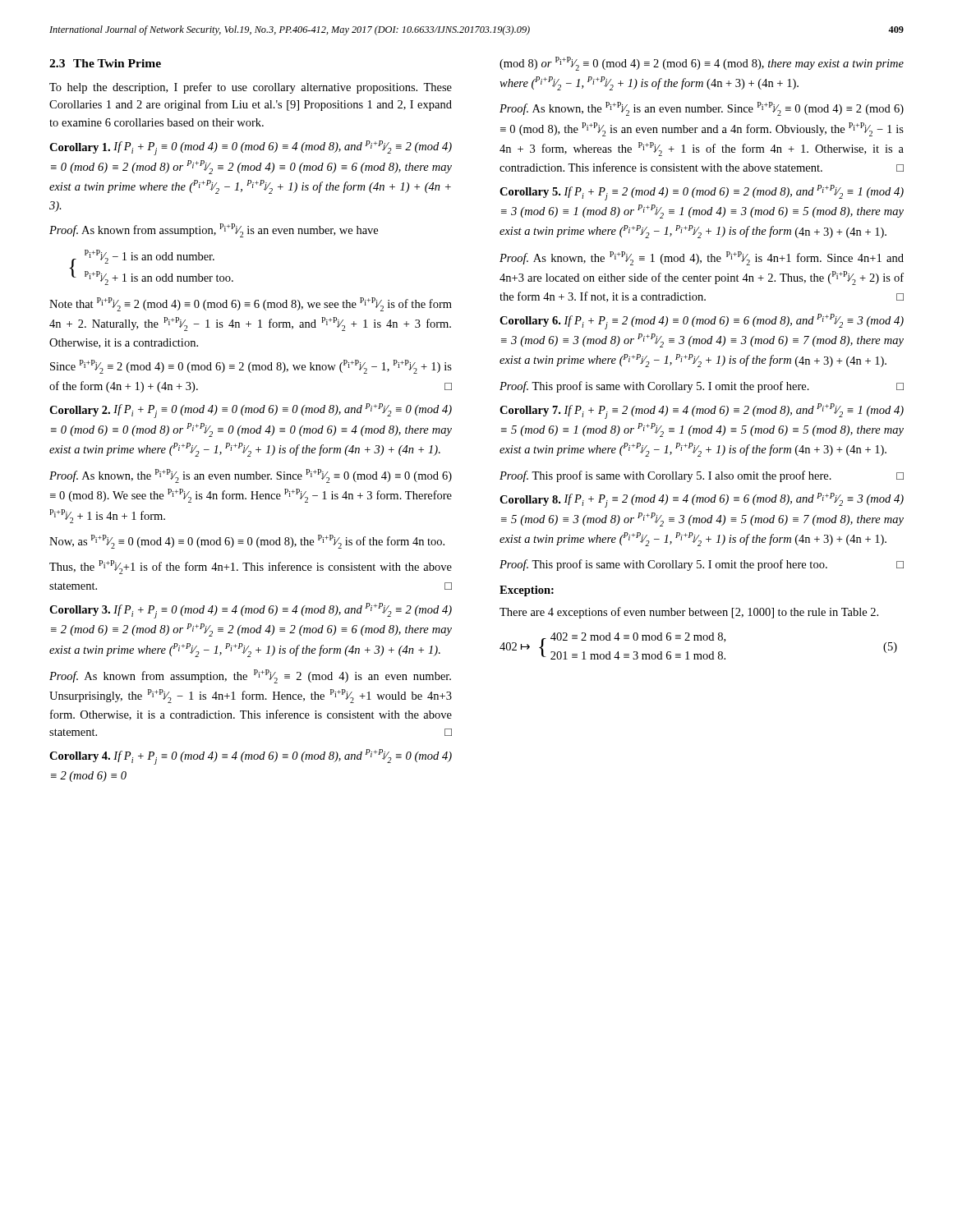Click on the element starting "Proof. As known, the Pi+Pj⁄2 ≡ 1"
Viewport: 953px width, 1232px height.
pyautogui.click(x=702, y=278)
